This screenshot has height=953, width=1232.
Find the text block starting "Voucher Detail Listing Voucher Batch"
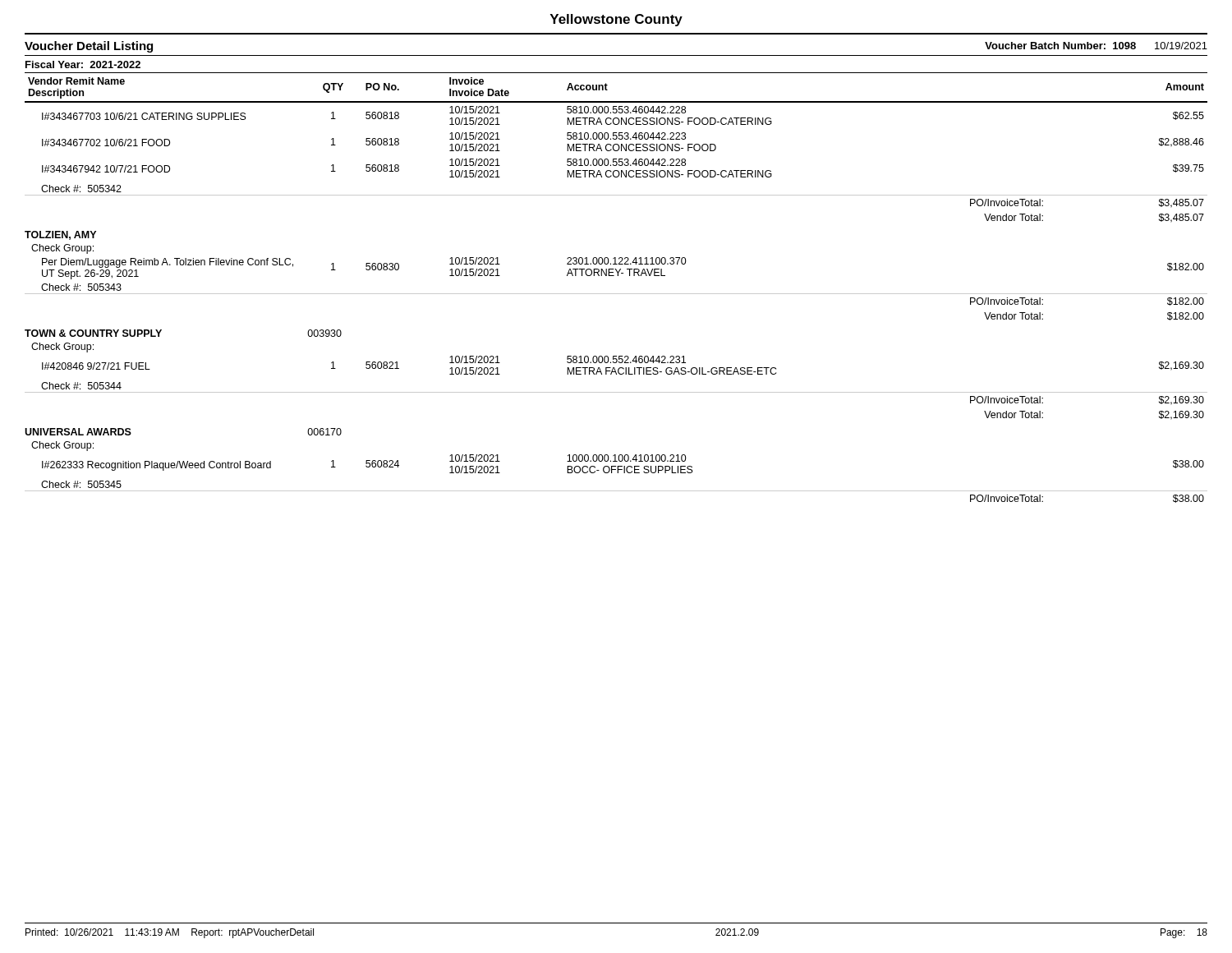616,46
